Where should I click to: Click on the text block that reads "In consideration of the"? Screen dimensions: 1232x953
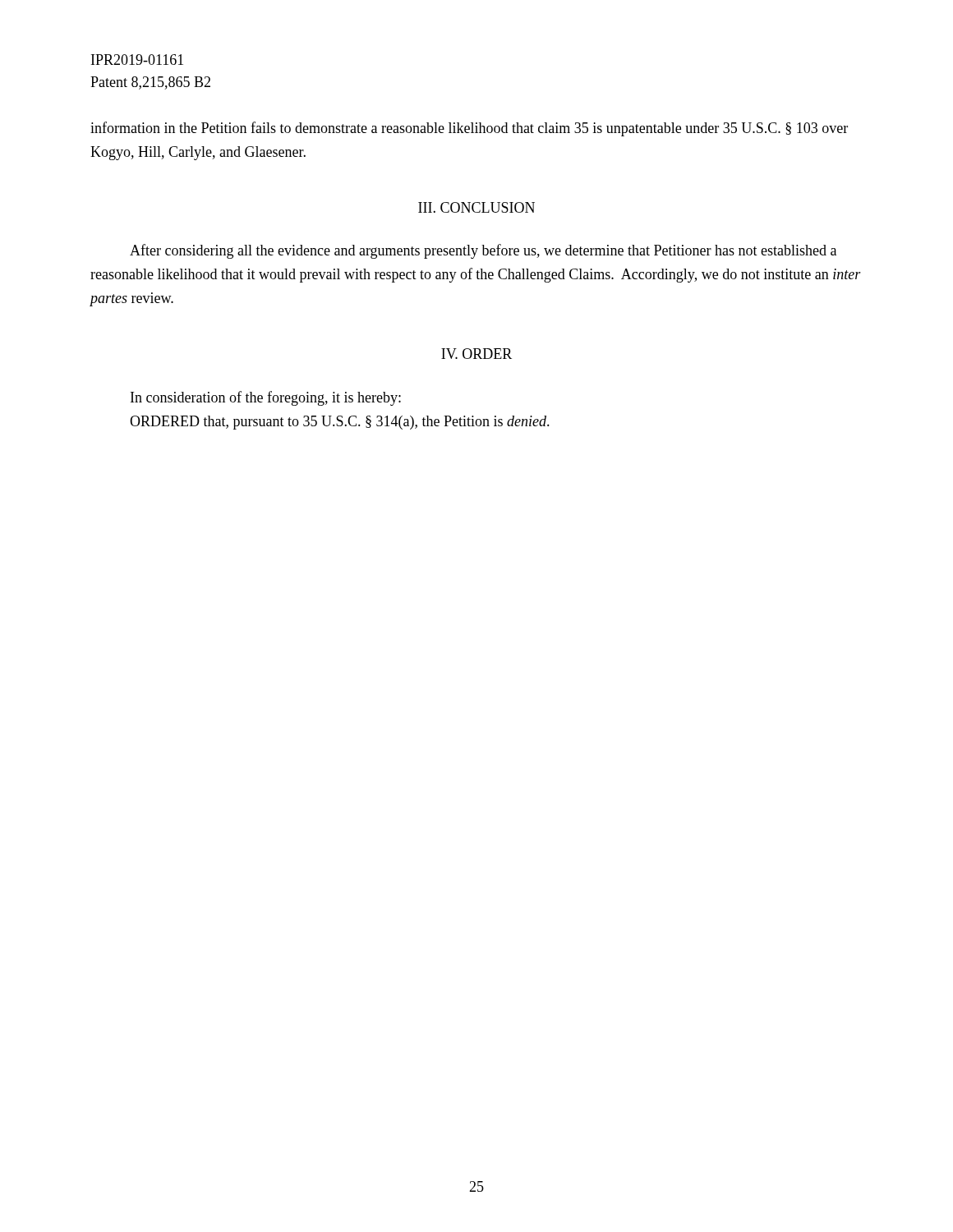pos(266,397)
